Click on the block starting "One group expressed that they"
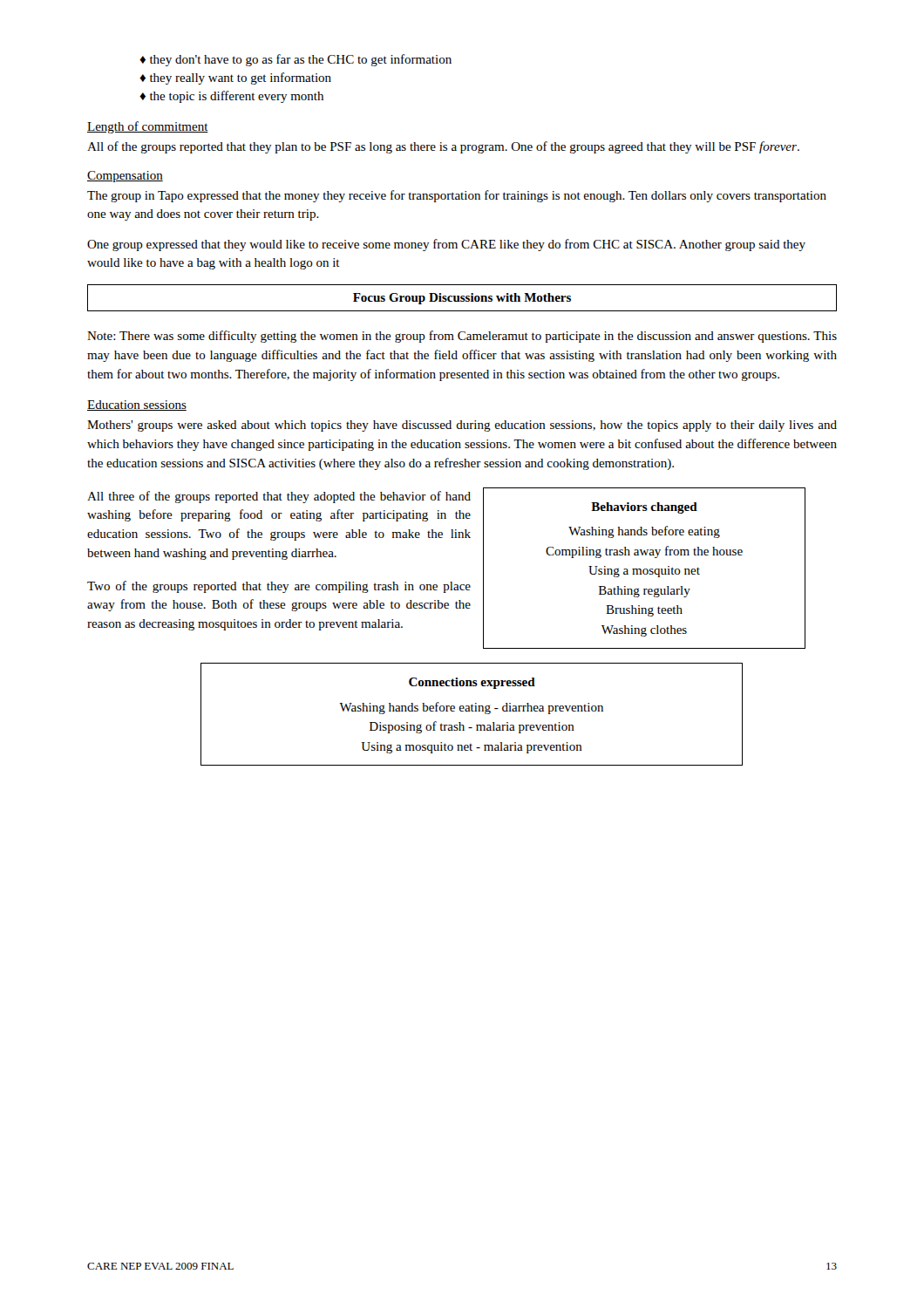 pyautogui.click(x=446, y=253)
